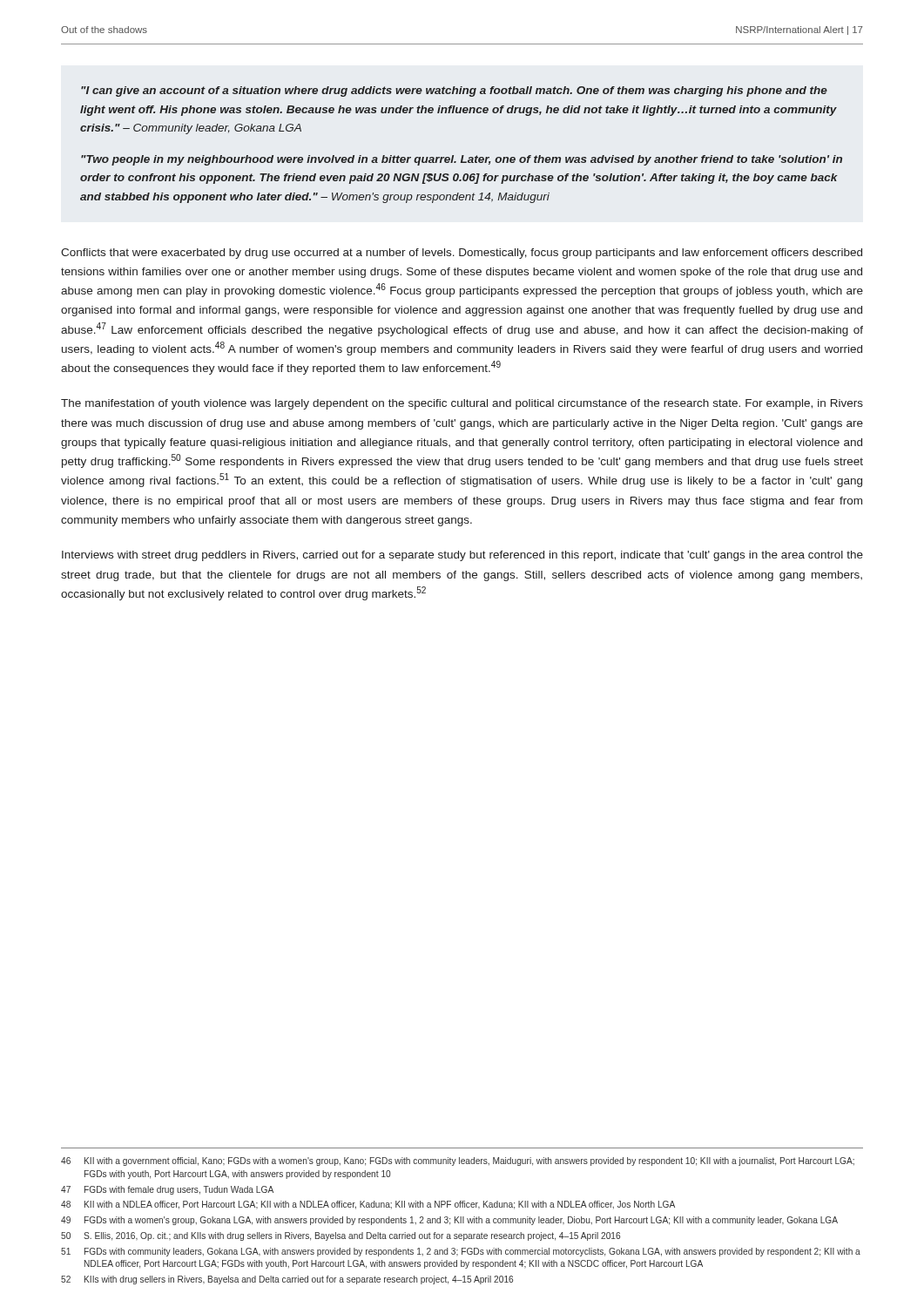Navigate to the region starting "48 KII with a NDLEA officer, Port Harcourt"

coord(368,1206)
